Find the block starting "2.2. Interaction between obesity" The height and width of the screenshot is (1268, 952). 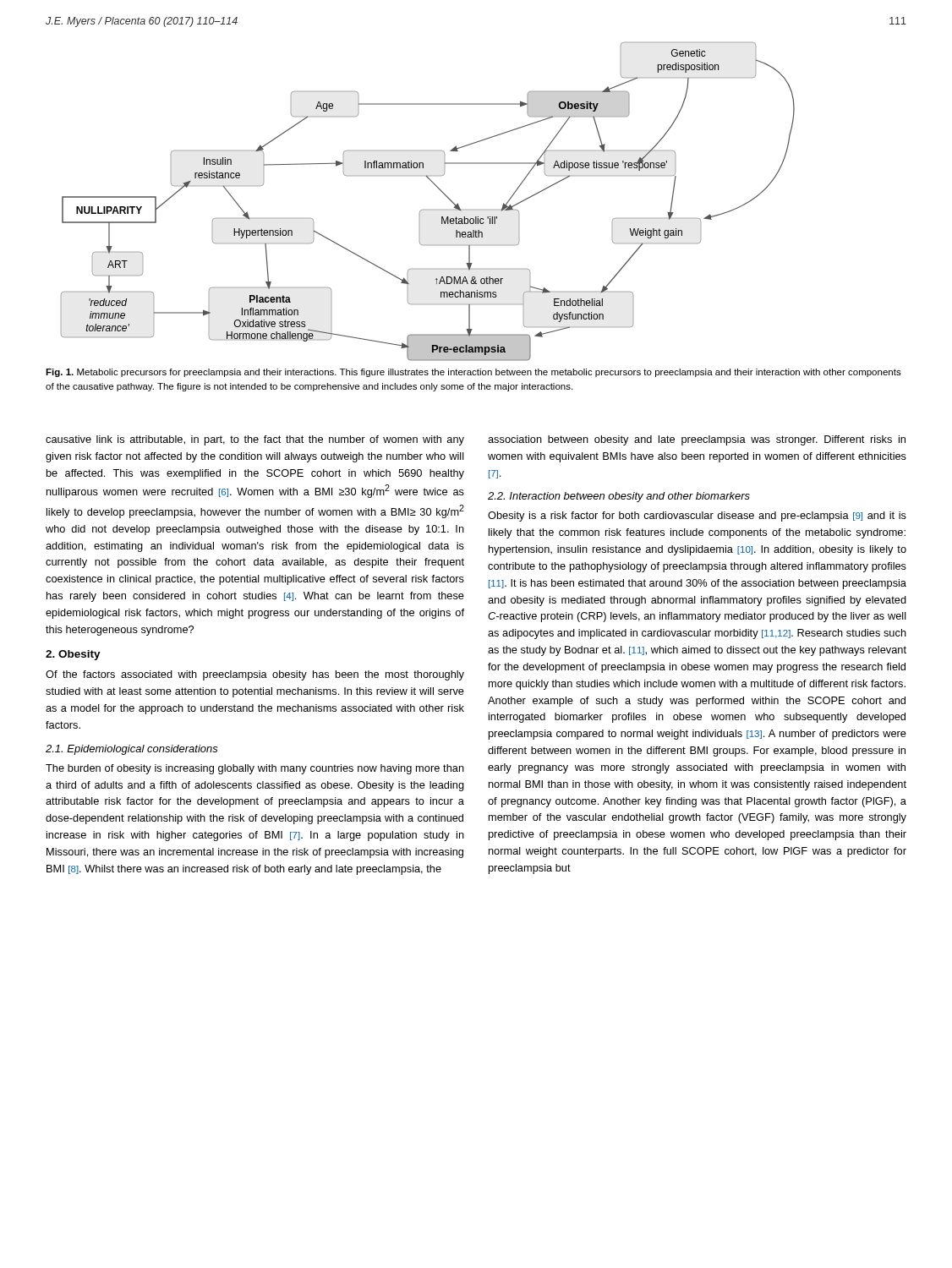tap(619, 496)
